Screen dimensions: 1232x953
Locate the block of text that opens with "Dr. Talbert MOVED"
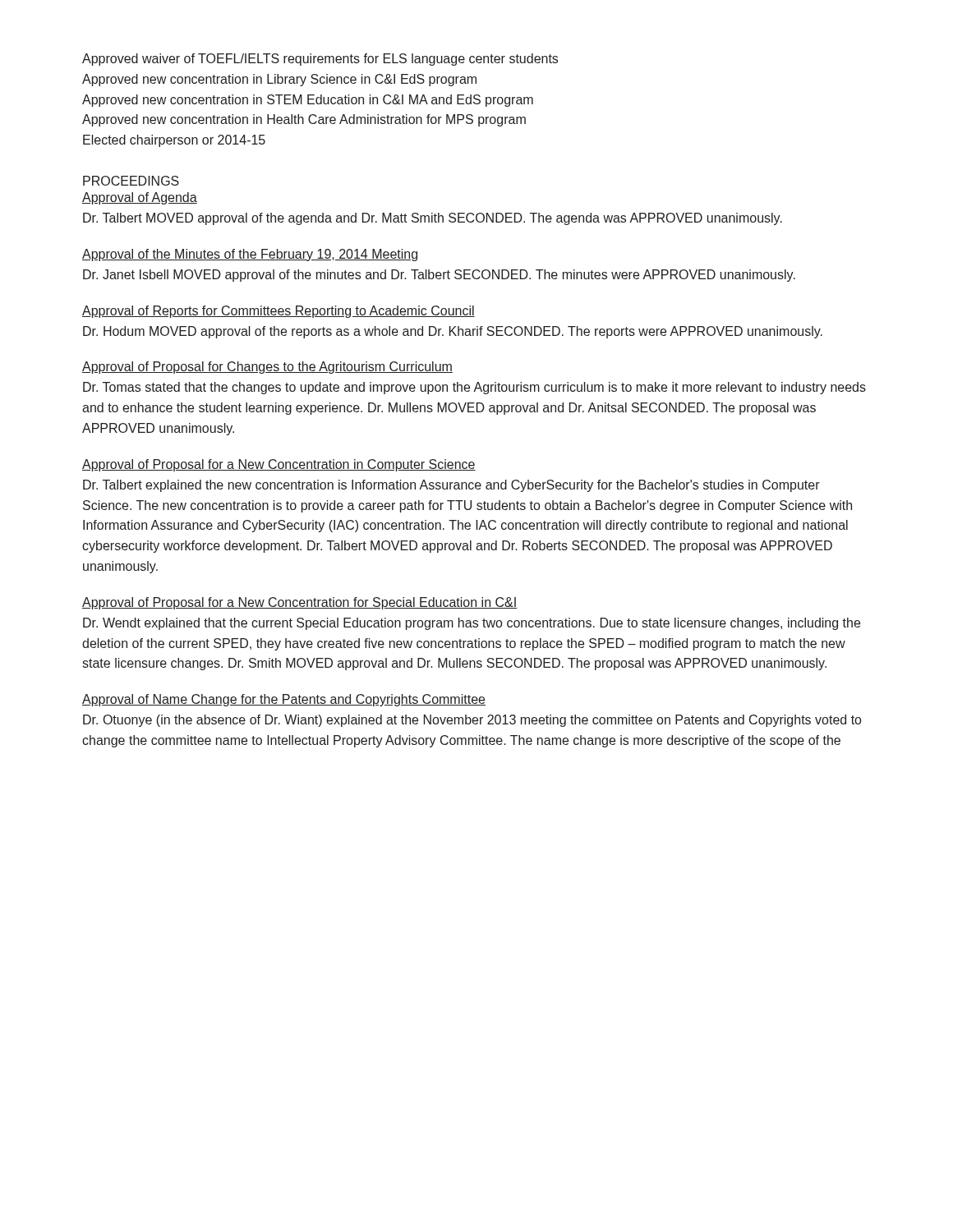click(432, 218)
